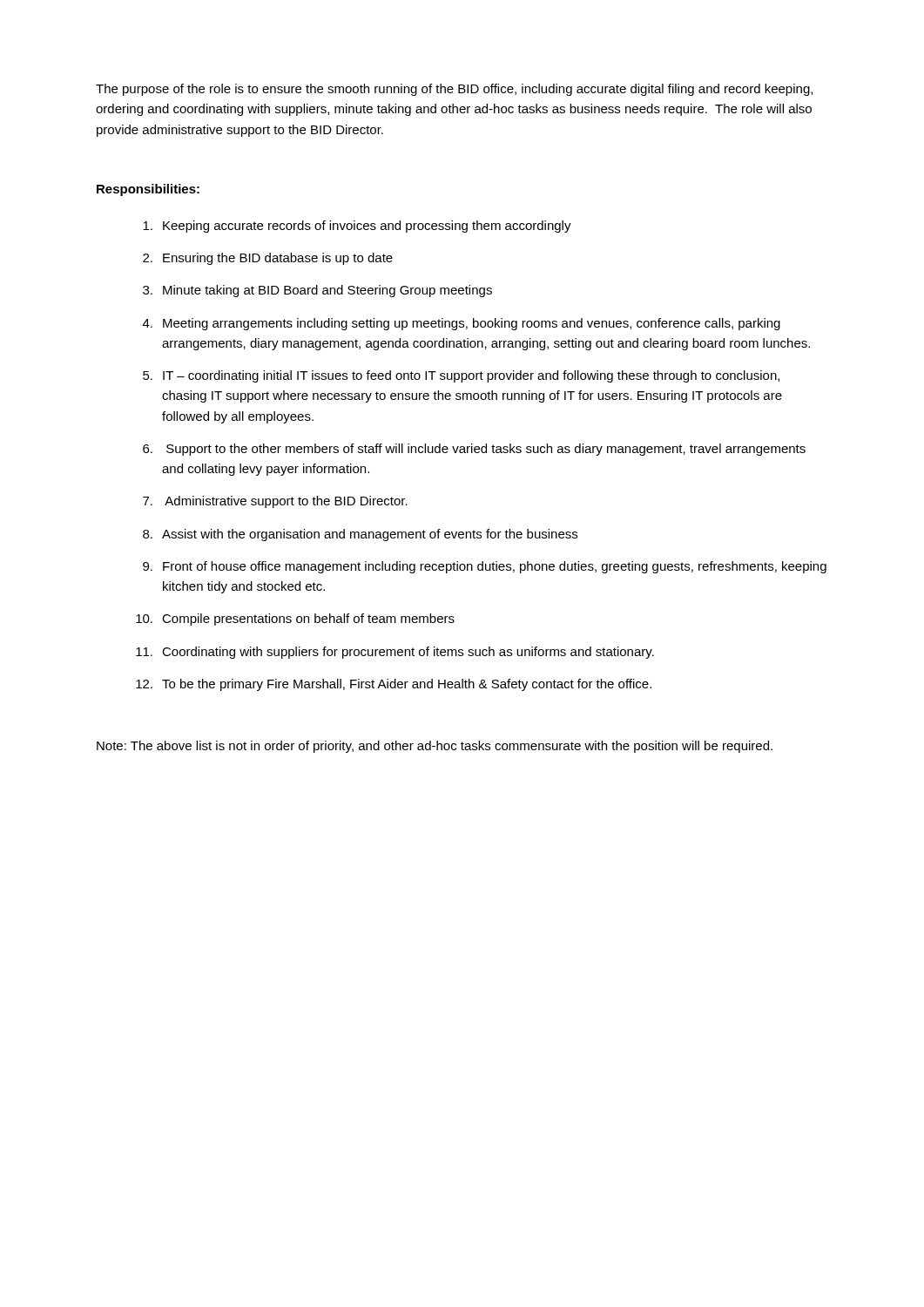924x1307 pixels.
Task: Point to the block beginning "9. Front of house office management including"
Action: pyautogui.click(x=471, y=576)
